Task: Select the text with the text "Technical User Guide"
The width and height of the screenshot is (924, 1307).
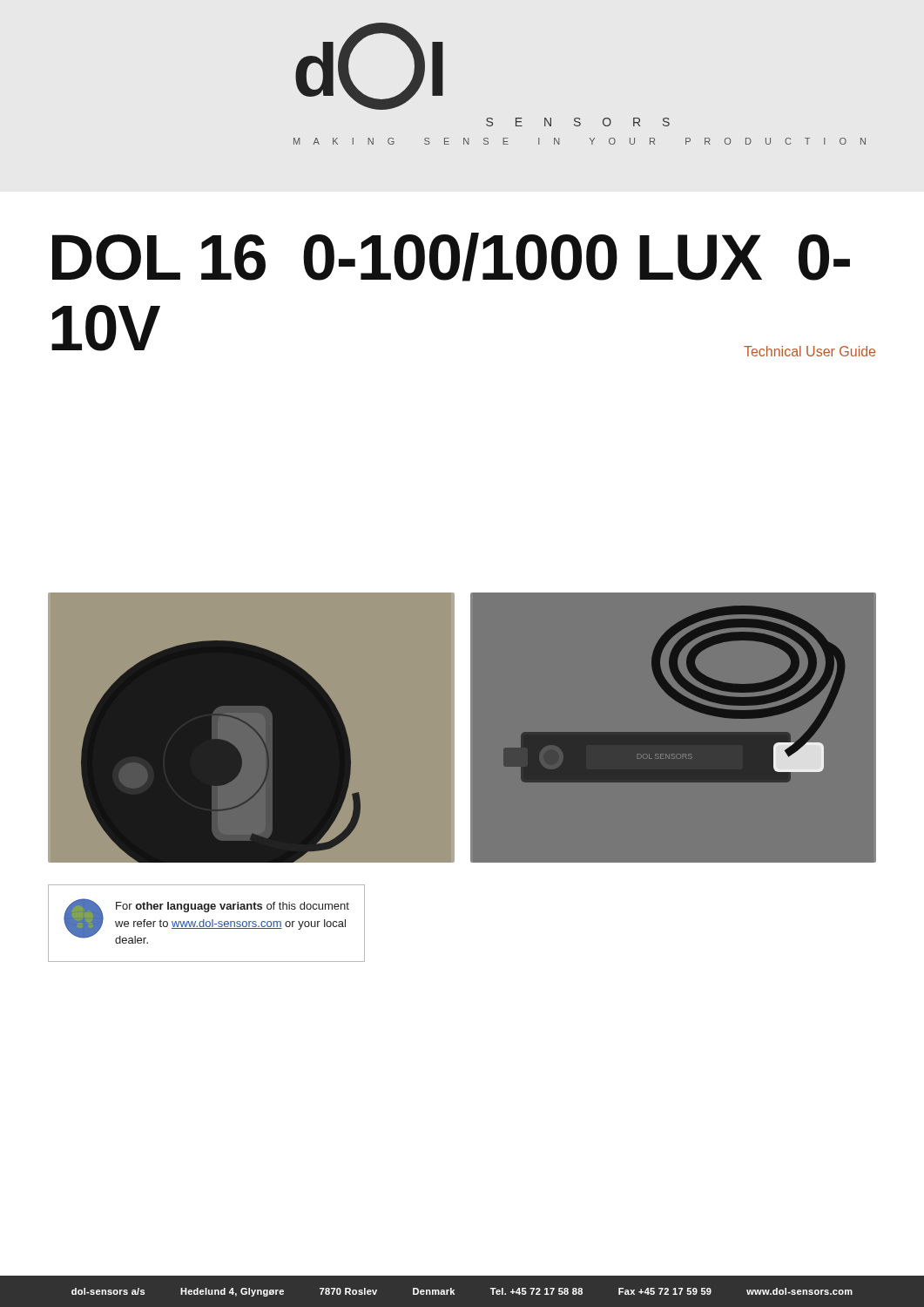Action: [x=810, y=352]
